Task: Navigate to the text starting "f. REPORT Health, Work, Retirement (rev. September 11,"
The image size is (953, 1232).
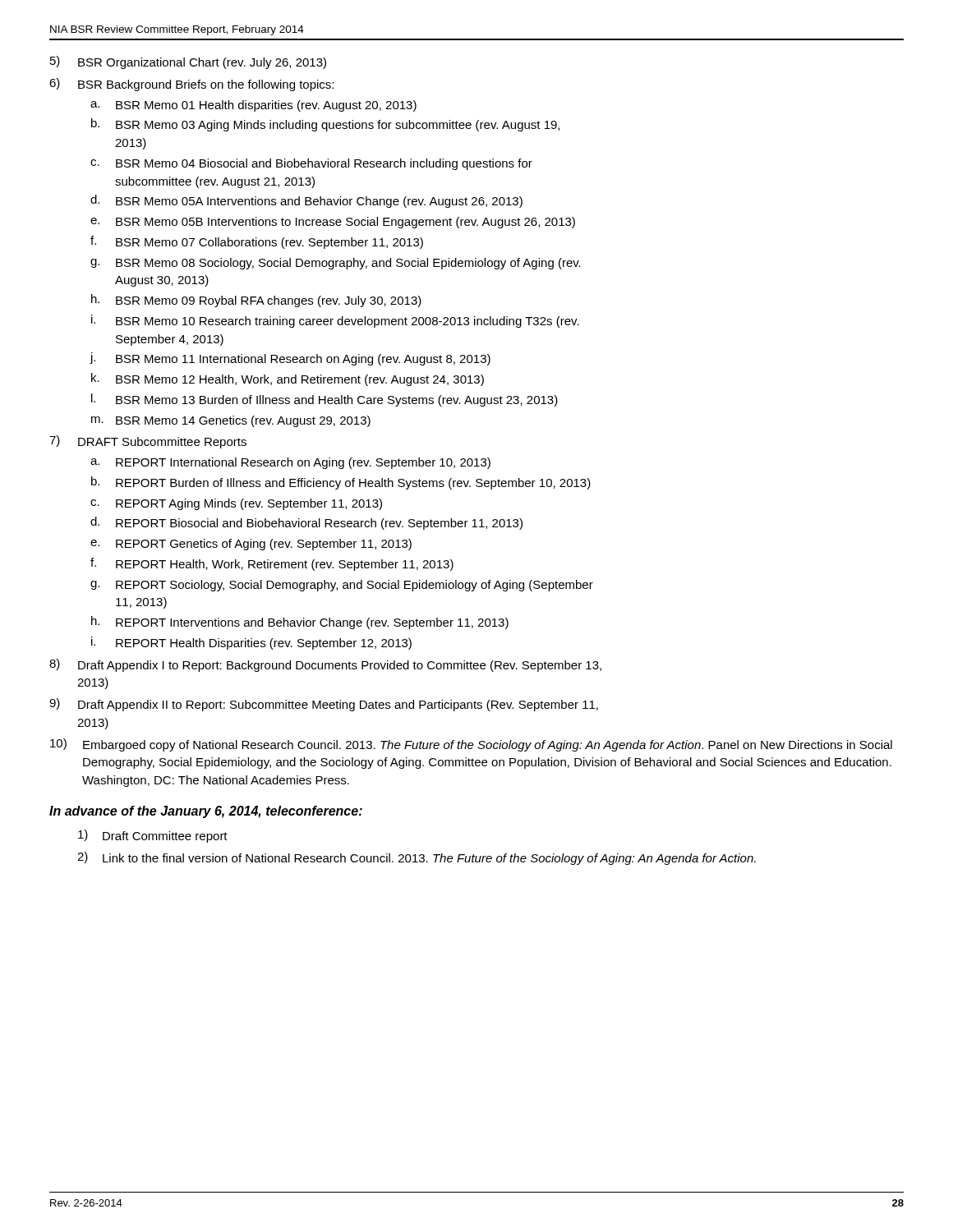Action: click(272, 564)
